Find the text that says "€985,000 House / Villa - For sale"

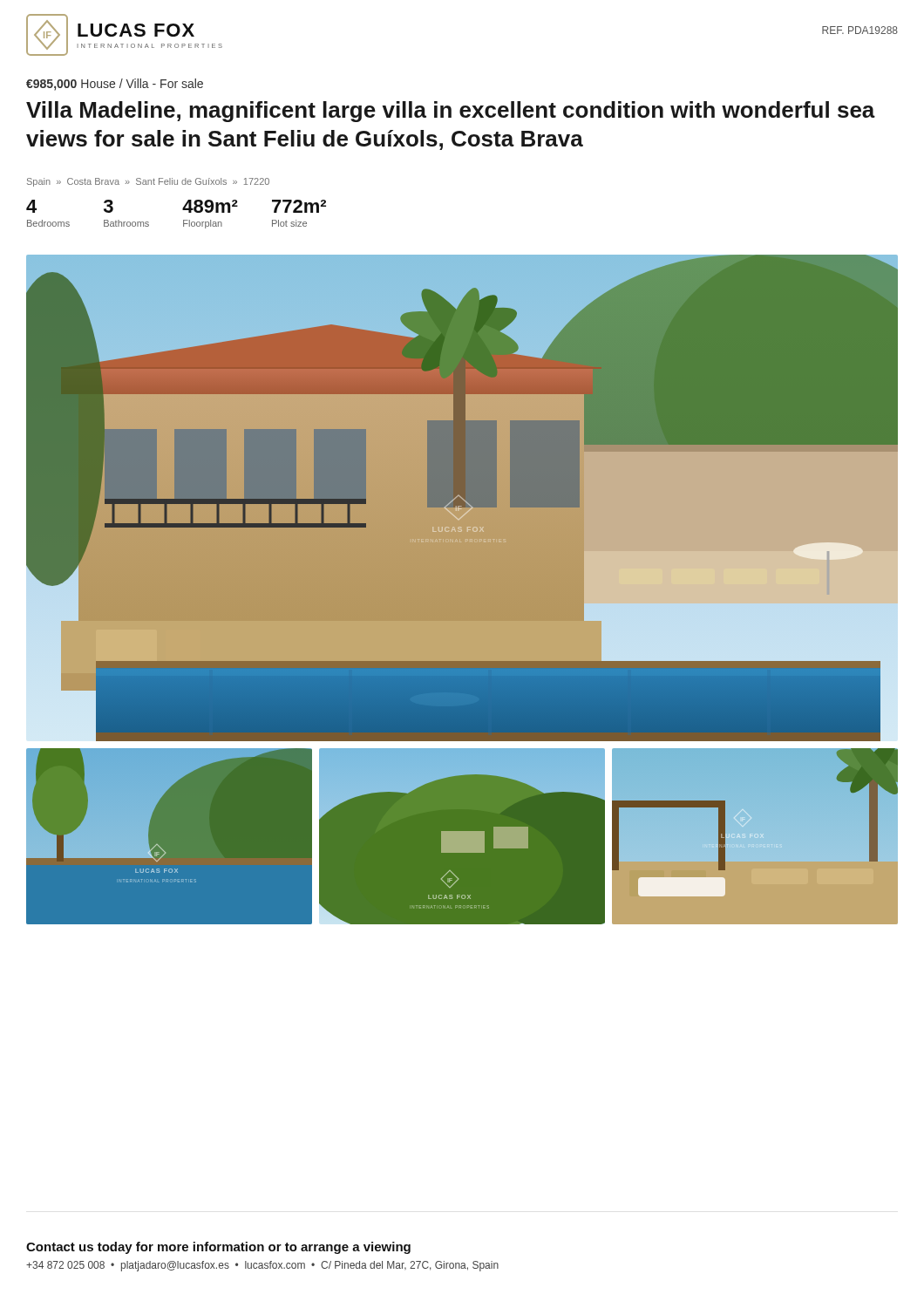point(115,84)
